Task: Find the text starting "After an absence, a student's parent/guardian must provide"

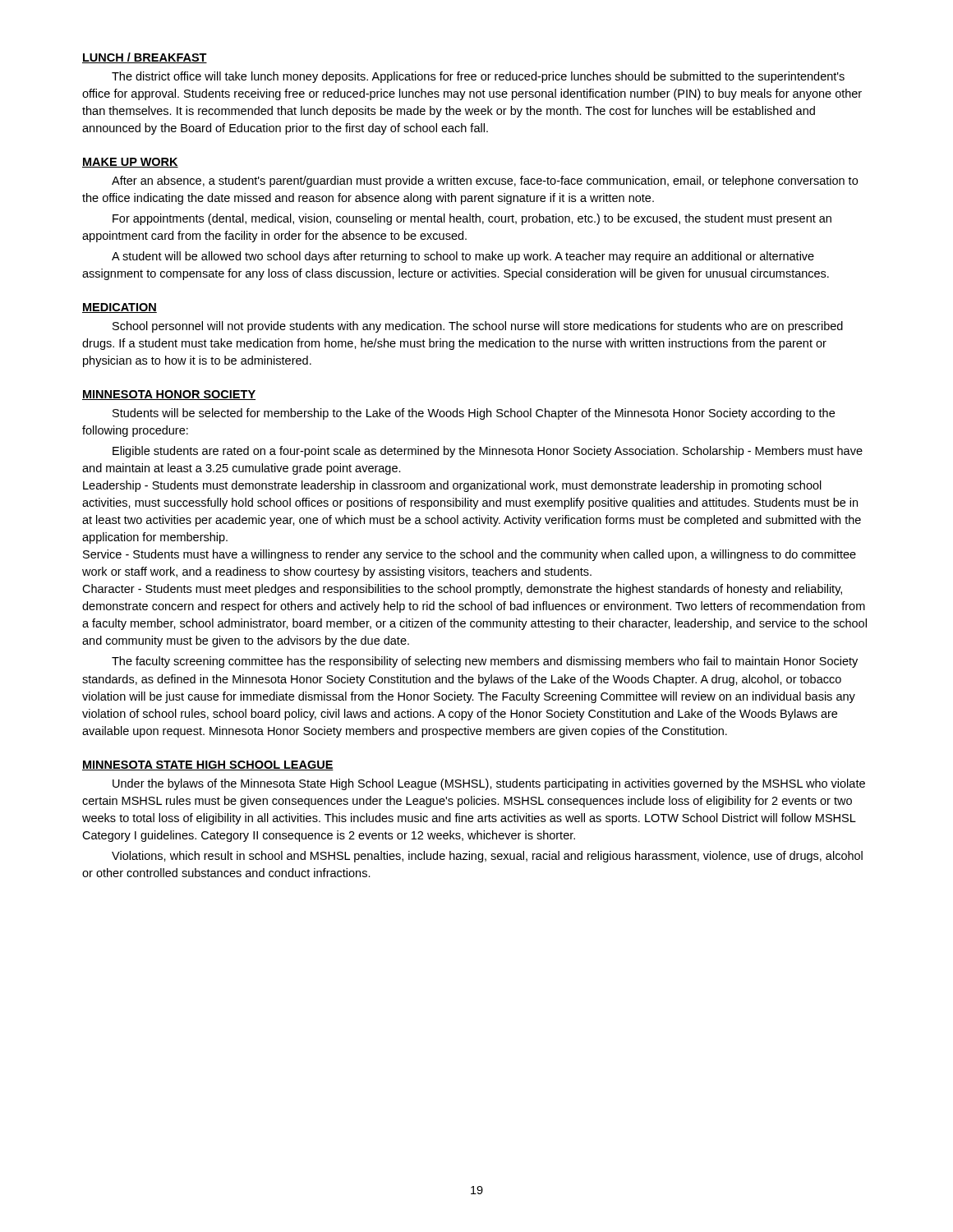Action: tap(476, 190)
